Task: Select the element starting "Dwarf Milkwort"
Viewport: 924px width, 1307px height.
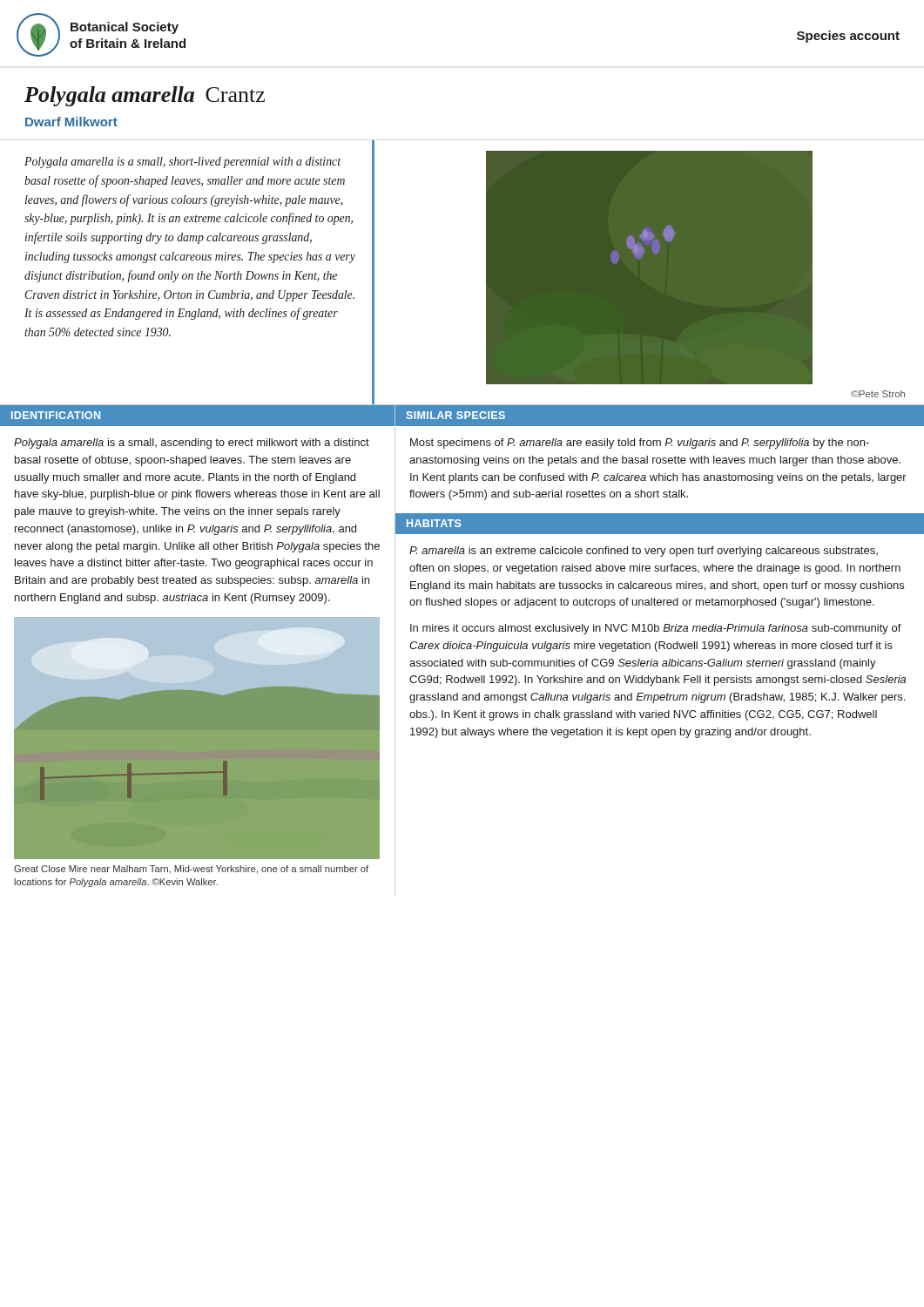Action: [71, 122]
